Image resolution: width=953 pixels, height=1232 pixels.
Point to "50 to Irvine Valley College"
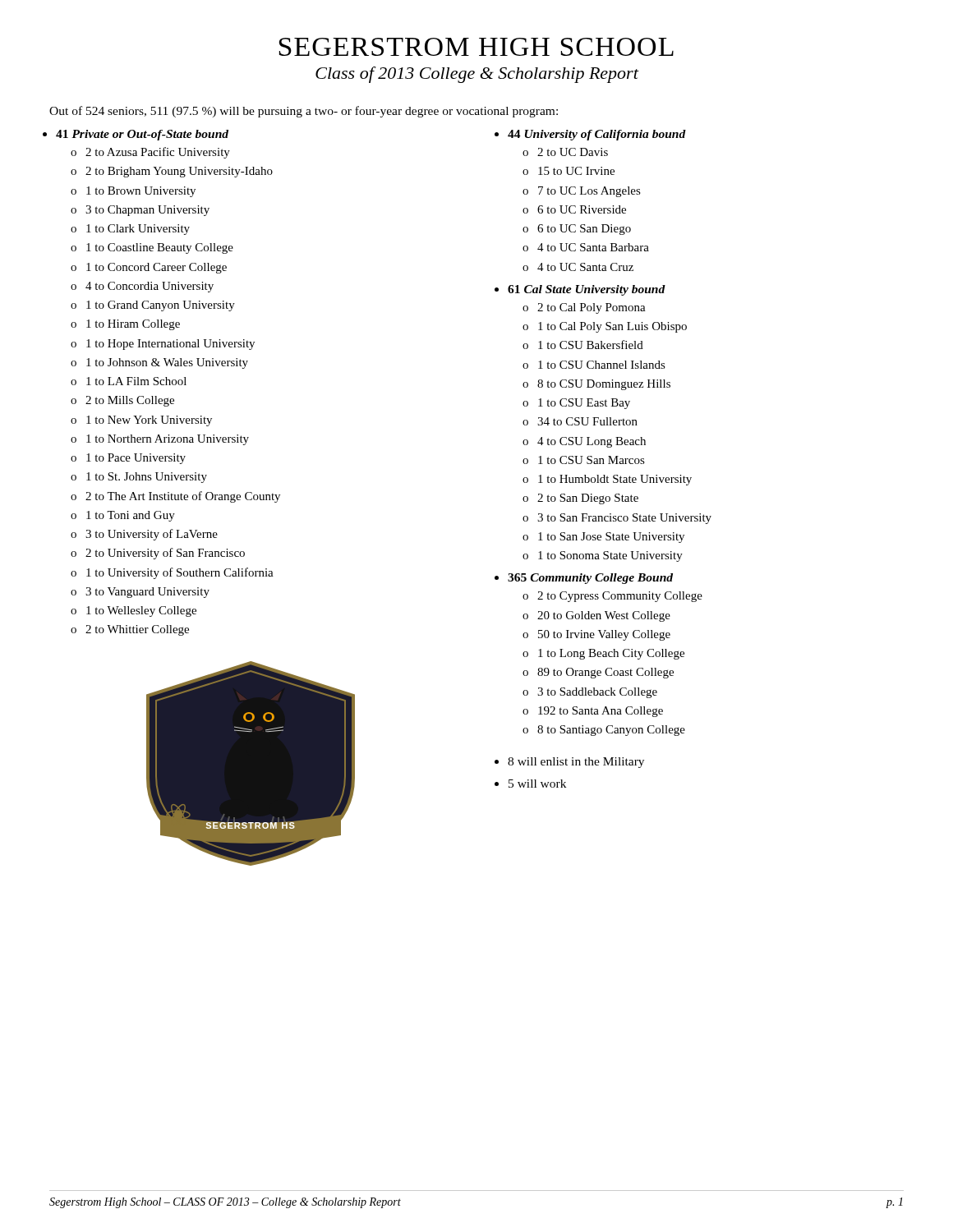(604, 634)
